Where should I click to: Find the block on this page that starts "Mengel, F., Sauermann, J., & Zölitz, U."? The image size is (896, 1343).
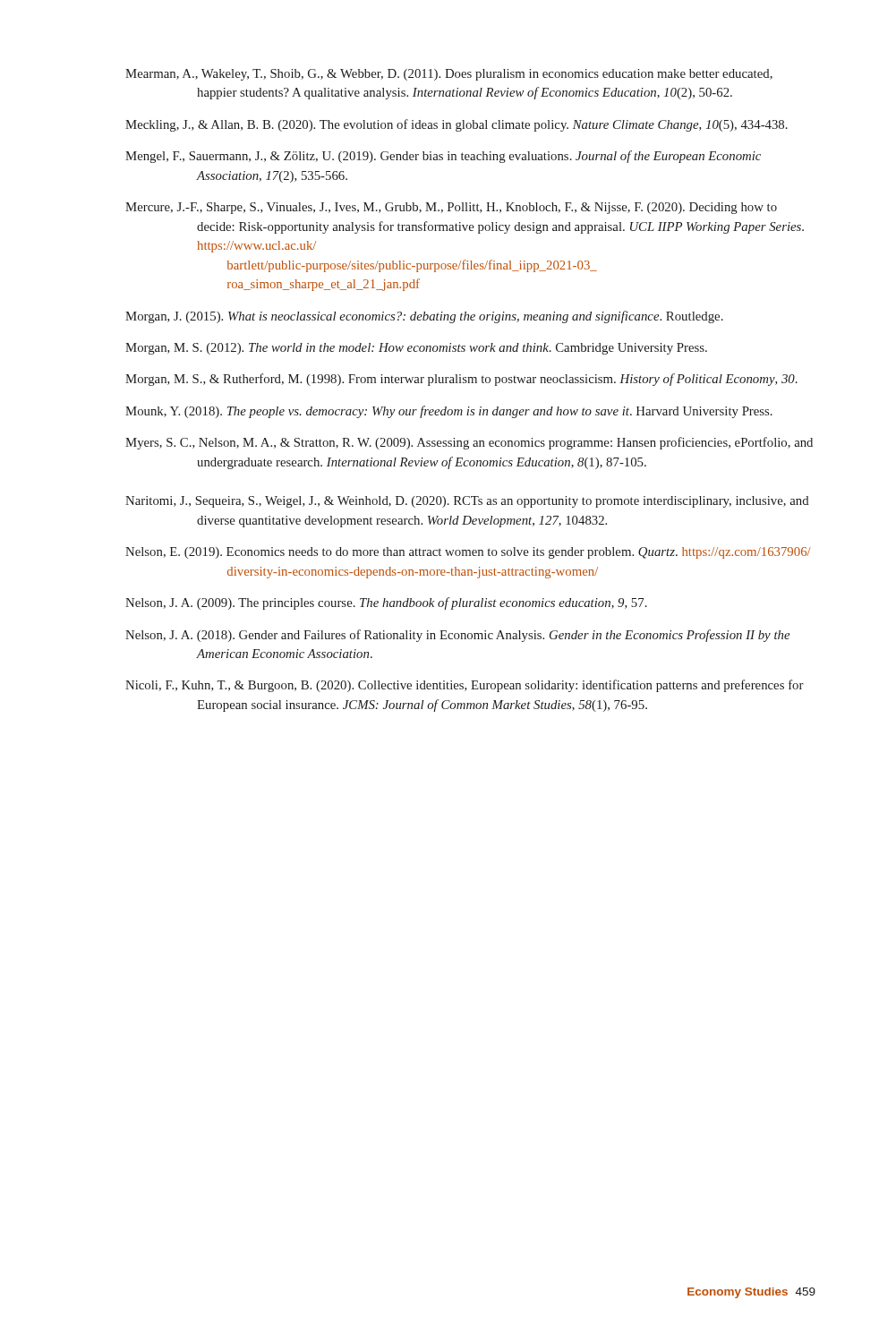coord(443,166)
